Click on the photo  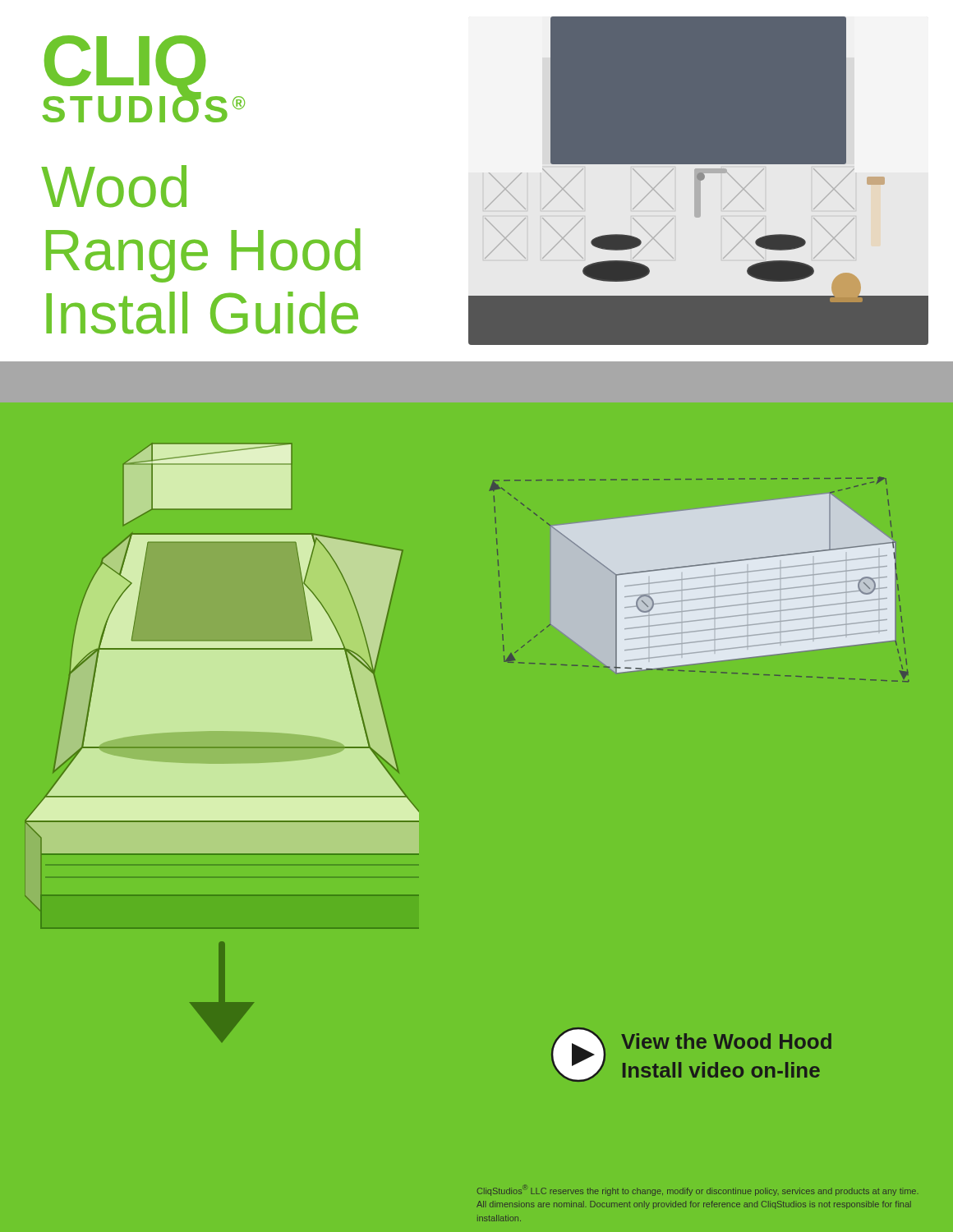(x=698, y=181)
